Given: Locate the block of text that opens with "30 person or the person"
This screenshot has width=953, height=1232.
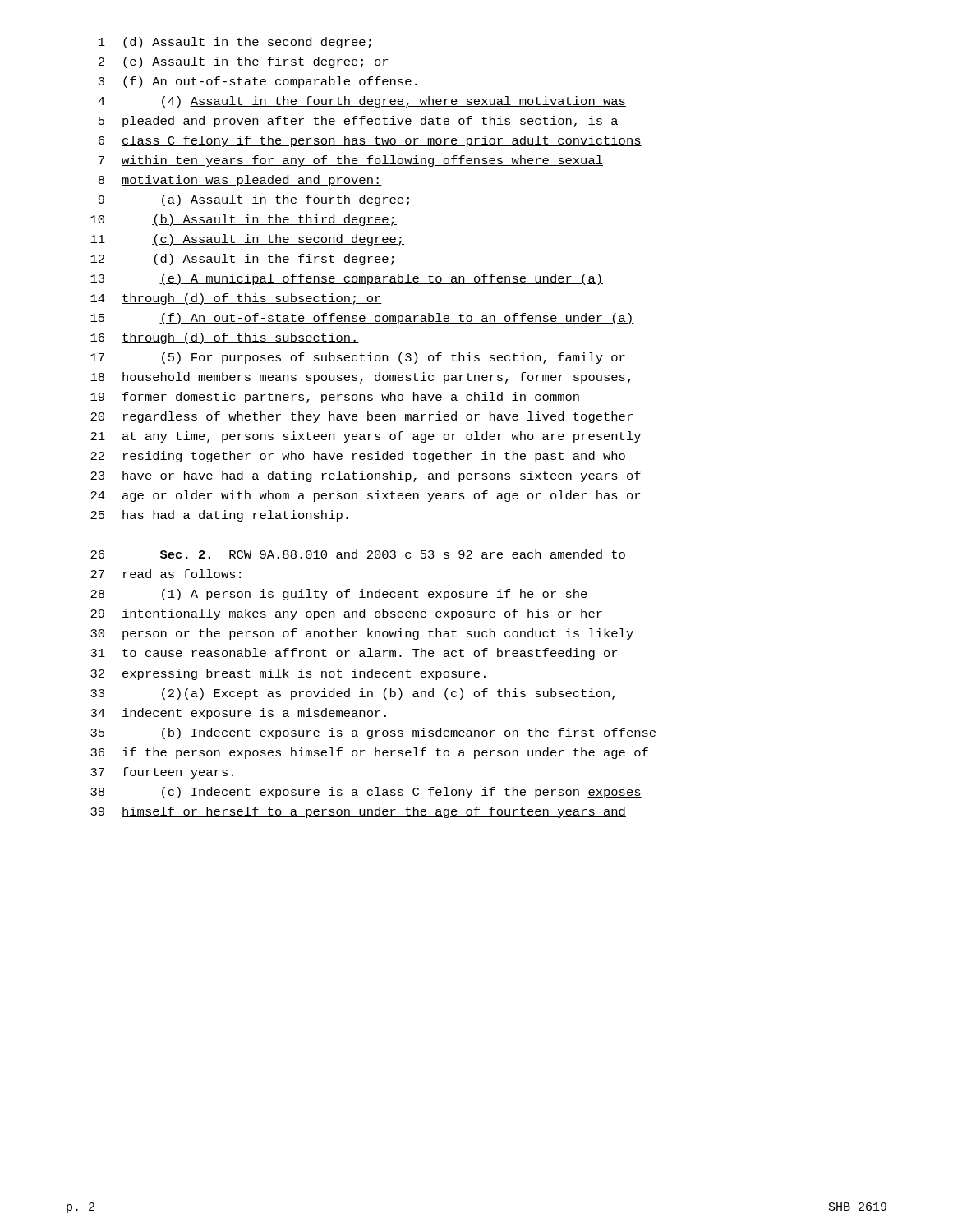Looking at the screenshot, I should (x=476, y=634).
